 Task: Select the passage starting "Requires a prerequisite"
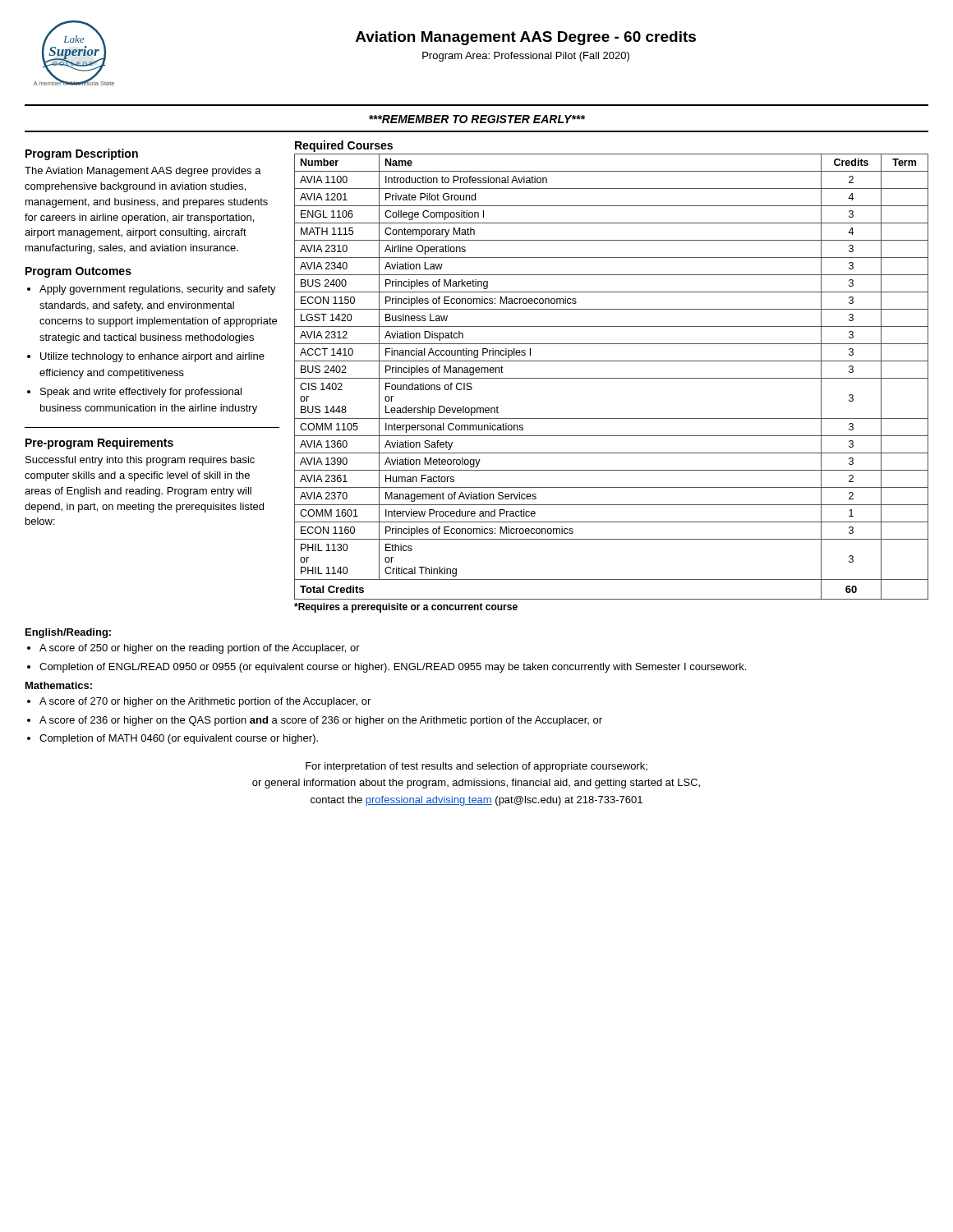point(406,607)
